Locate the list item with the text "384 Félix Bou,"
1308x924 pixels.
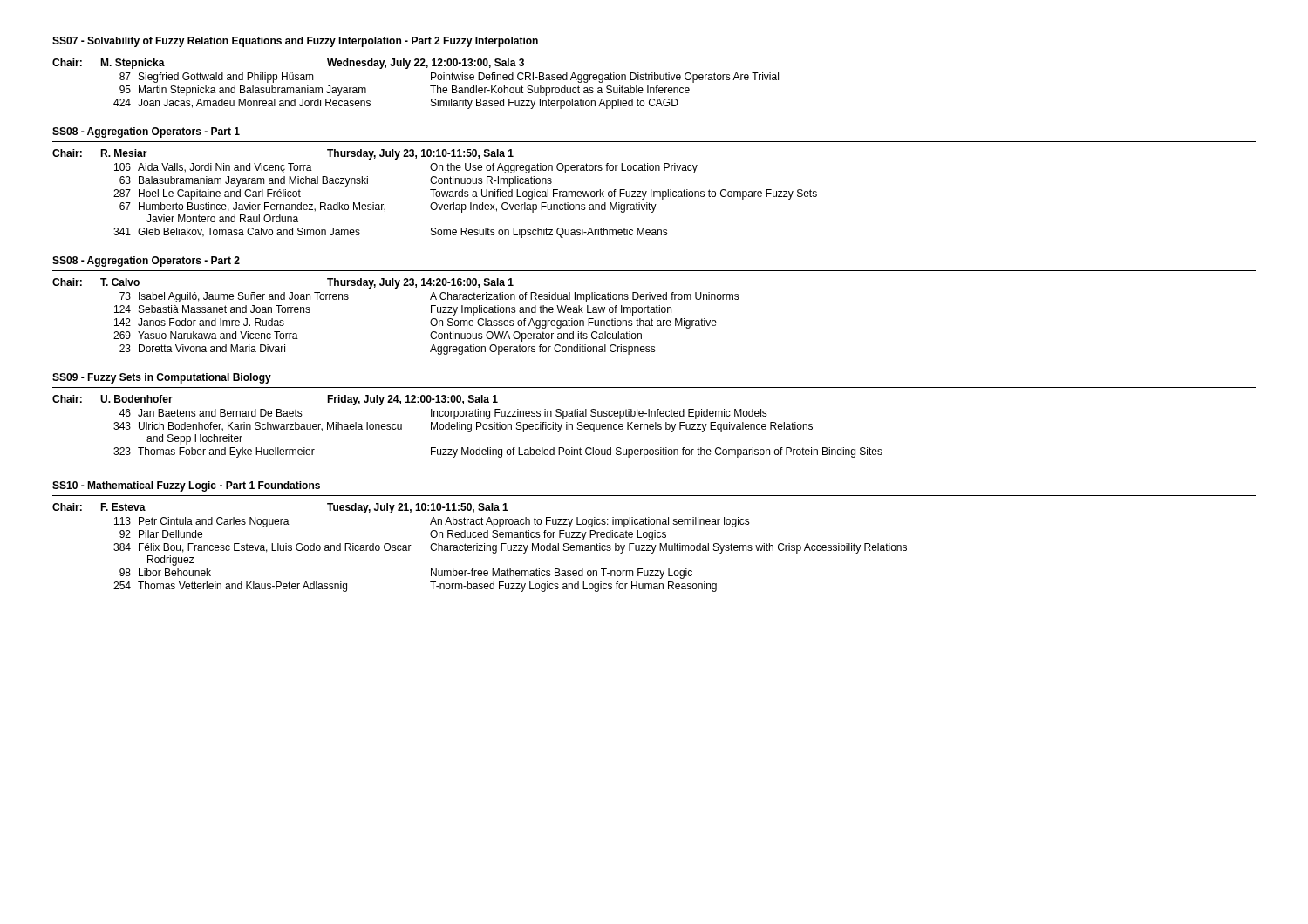tap(678, 554)
